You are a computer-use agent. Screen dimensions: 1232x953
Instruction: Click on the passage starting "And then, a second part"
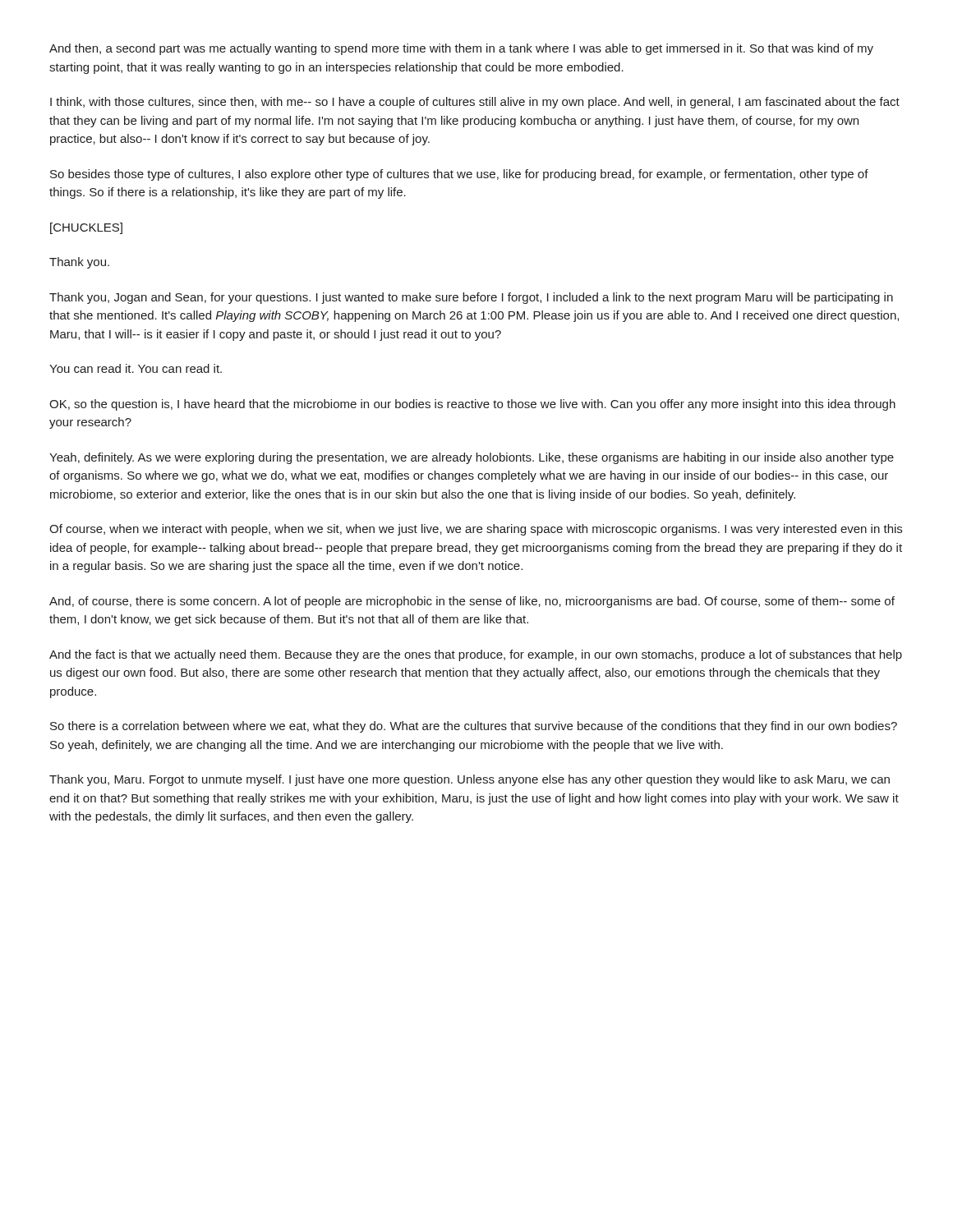[x=461, y=57]
